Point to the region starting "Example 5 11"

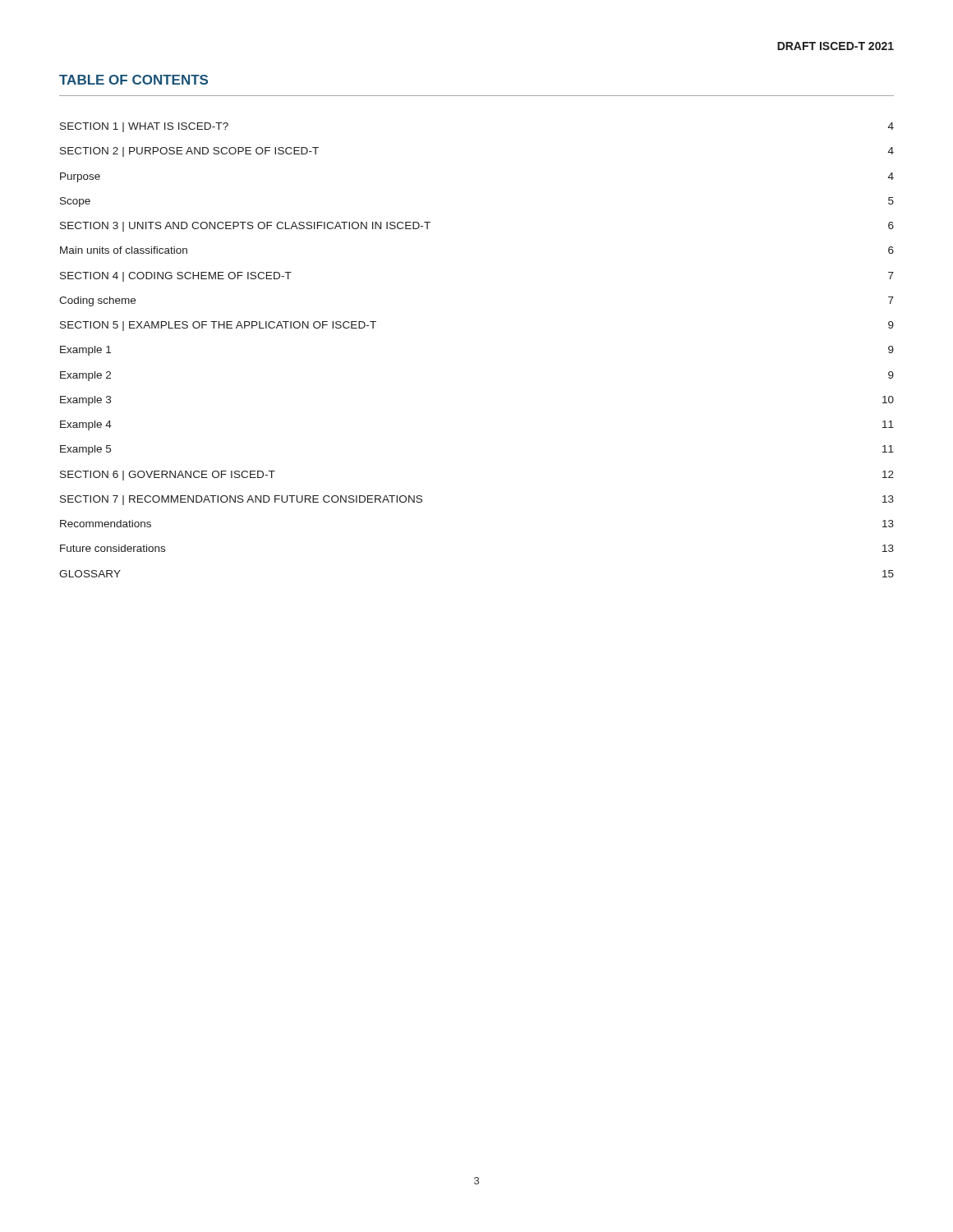[x=83, y=450]
